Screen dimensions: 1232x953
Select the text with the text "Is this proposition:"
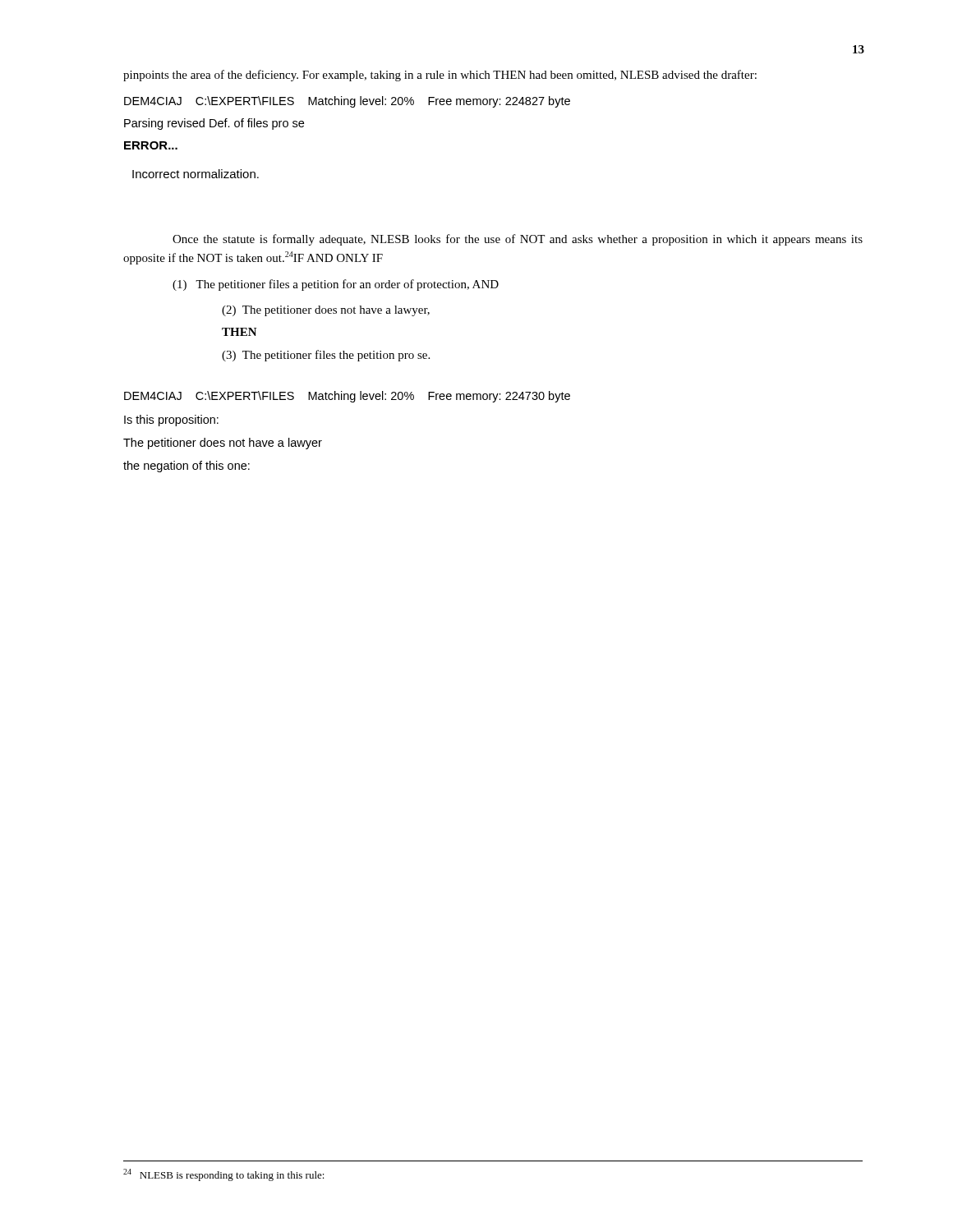[171, 420]
